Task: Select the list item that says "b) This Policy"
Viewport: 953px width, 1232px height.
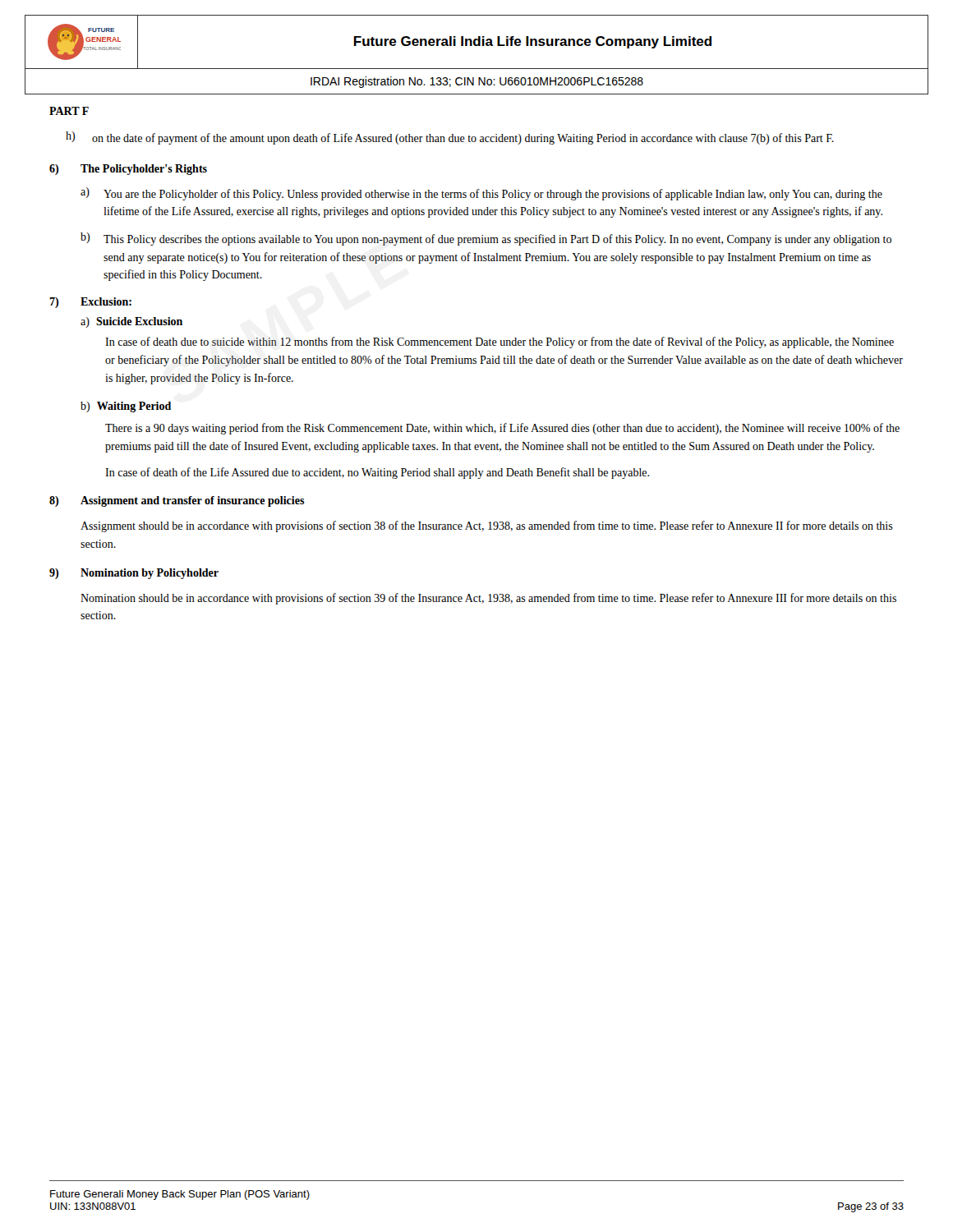Action: pyautogui.click(x=492, y=258)
